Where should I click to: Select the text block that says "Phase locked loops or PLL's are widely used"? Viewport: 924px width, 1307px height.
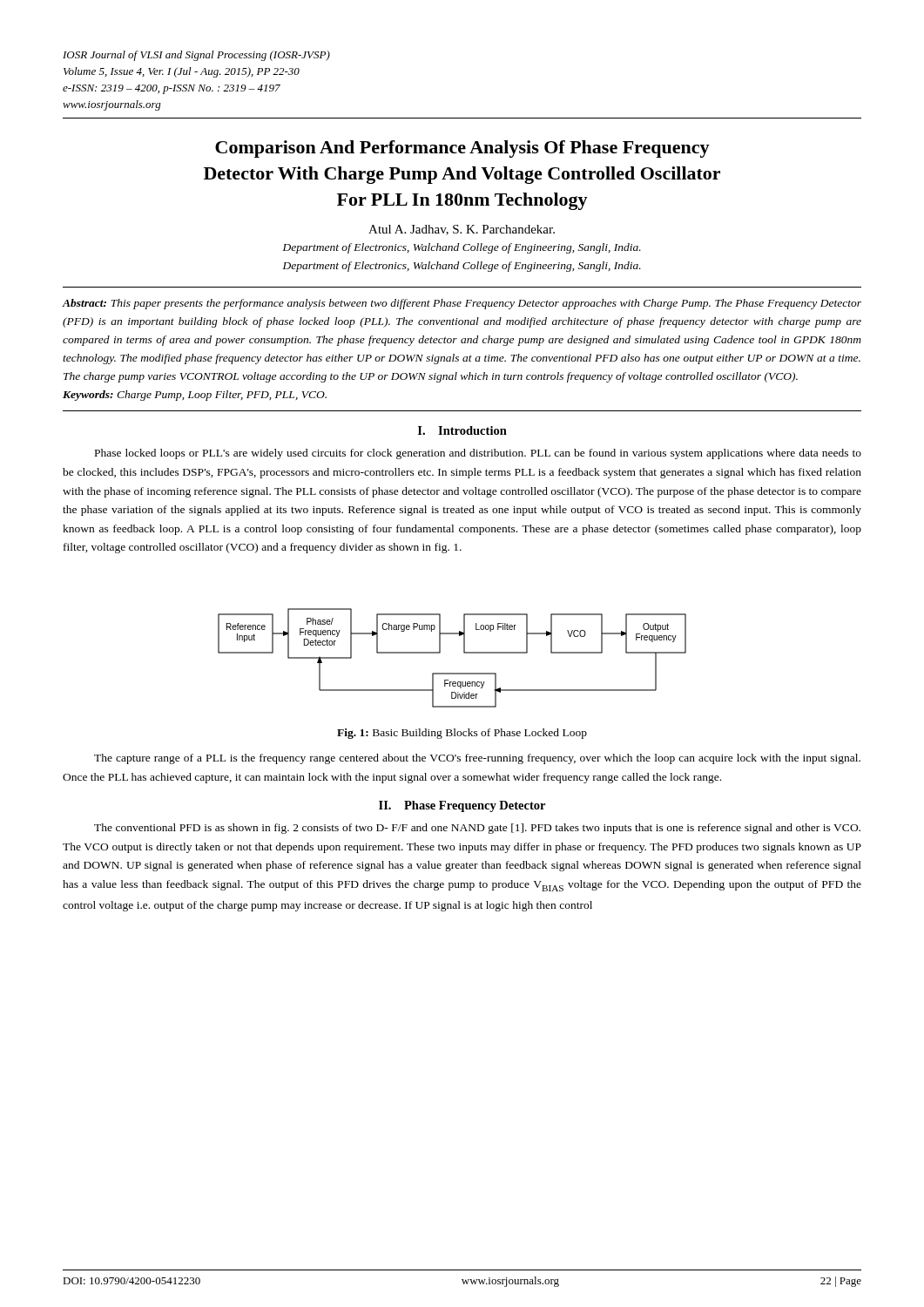pos(462,500)
